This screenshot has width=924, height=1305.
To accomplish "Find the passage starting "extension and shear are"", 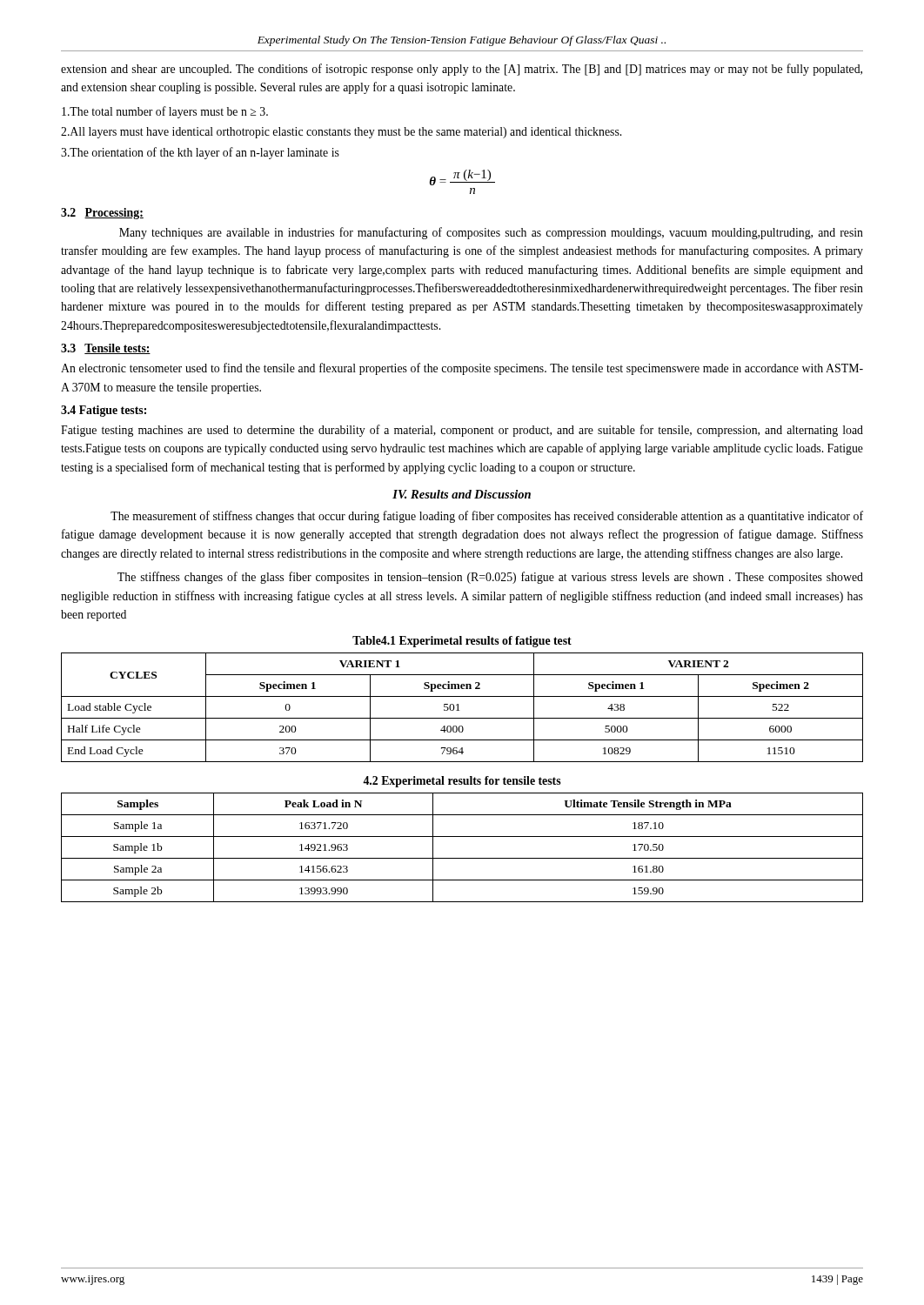I will coord(462,78).
